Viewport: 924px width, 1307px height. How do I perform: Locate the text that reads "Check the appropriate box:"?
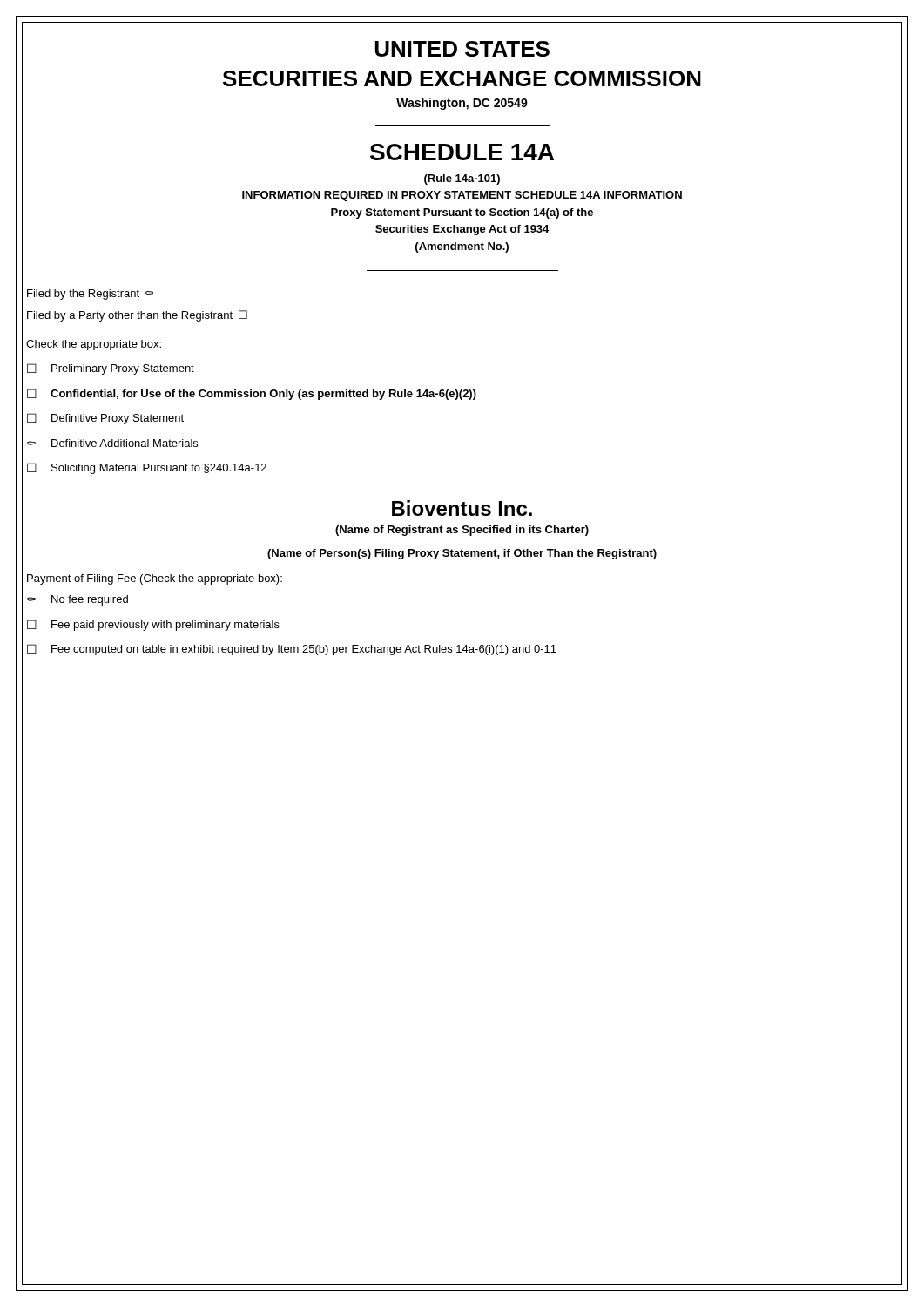[x=94, y=344]
